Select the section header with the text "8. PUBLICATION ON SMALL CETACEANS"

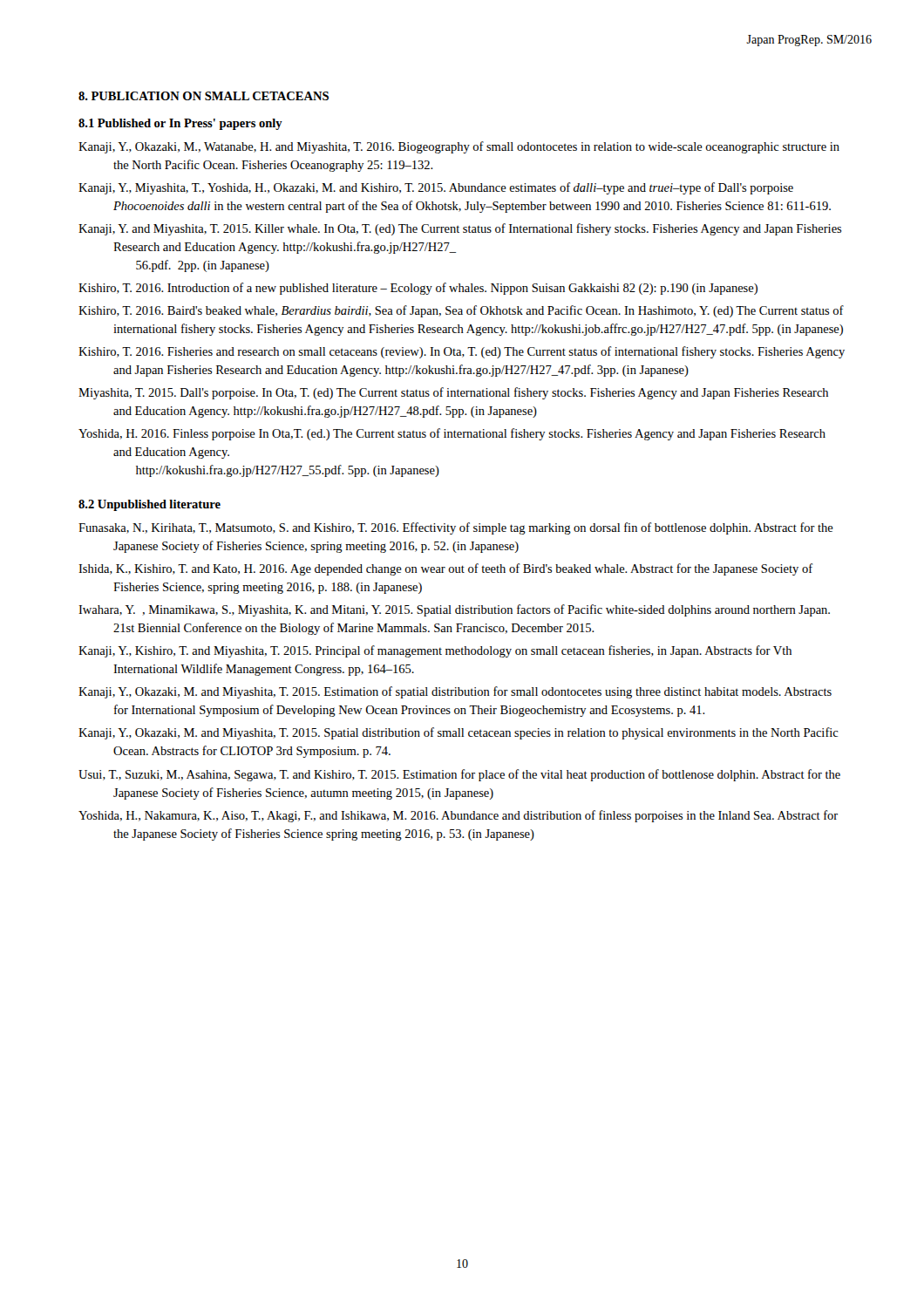(x=204, y=96)
